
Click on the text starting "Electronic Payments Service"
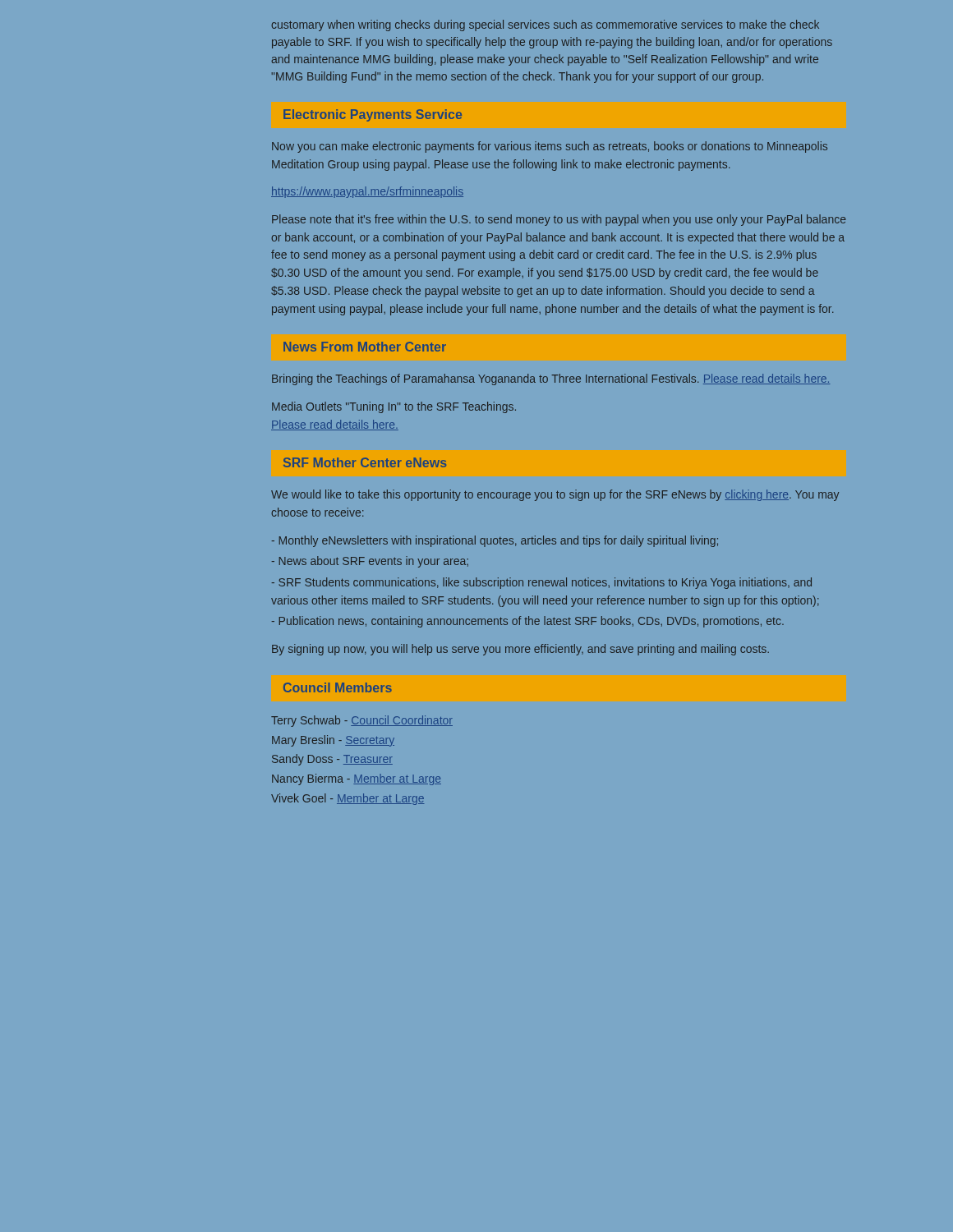[x=373, y=115]
